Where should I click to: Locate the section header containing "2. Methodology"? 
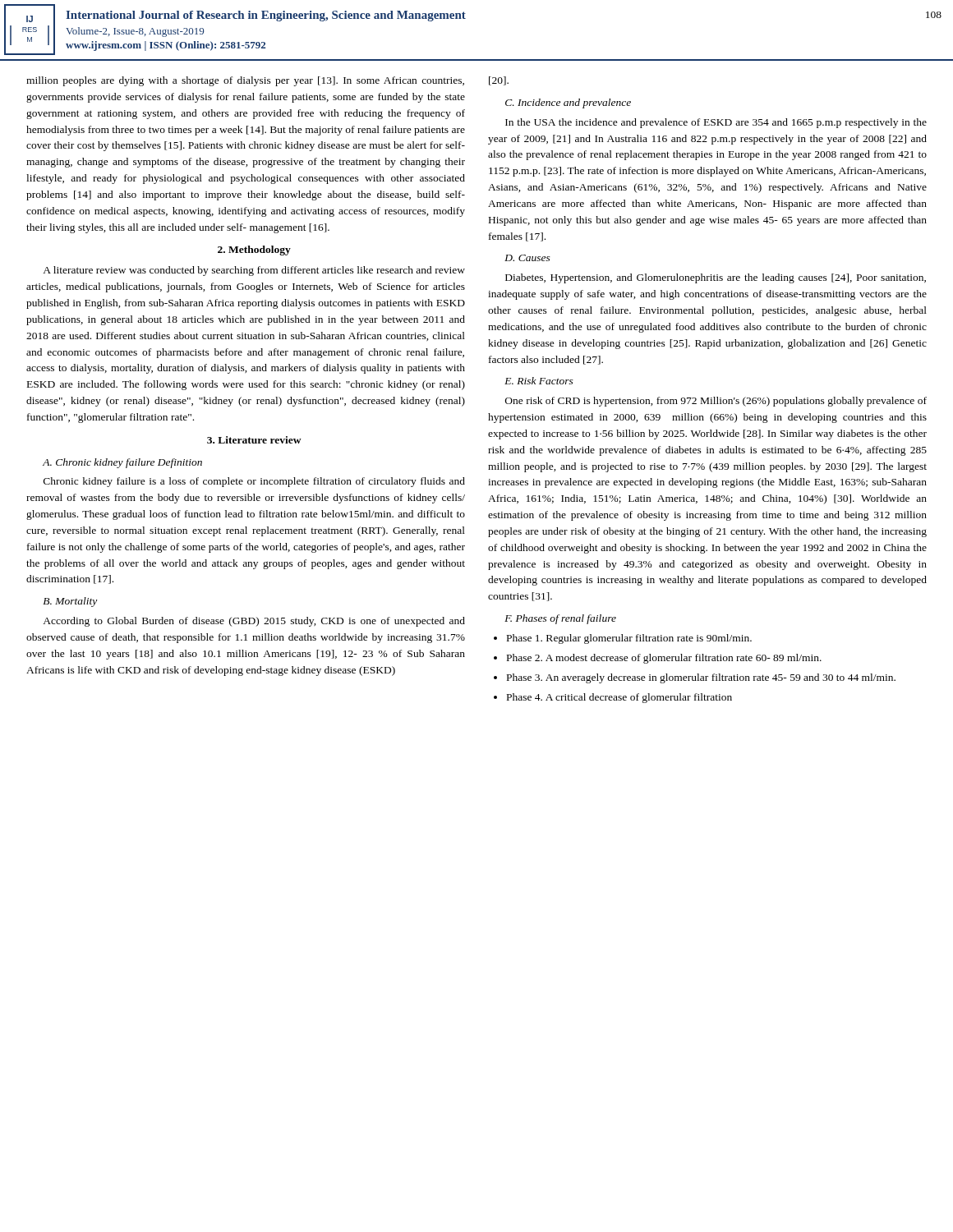click(x=246, y=250)
